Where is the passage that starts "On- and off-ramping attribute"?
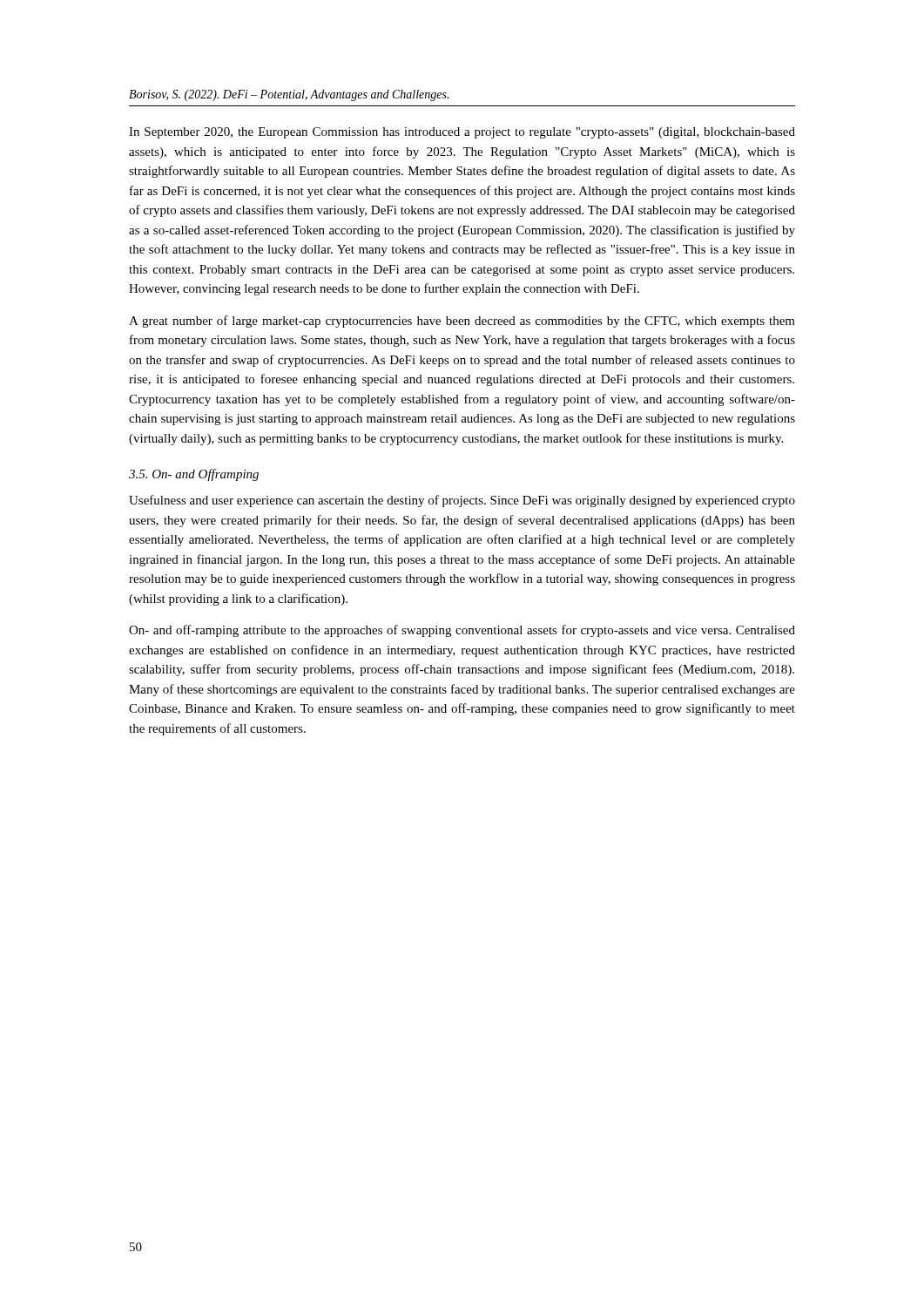Image resolution: width=924 pixels, height=1307 pixels. 462,679
